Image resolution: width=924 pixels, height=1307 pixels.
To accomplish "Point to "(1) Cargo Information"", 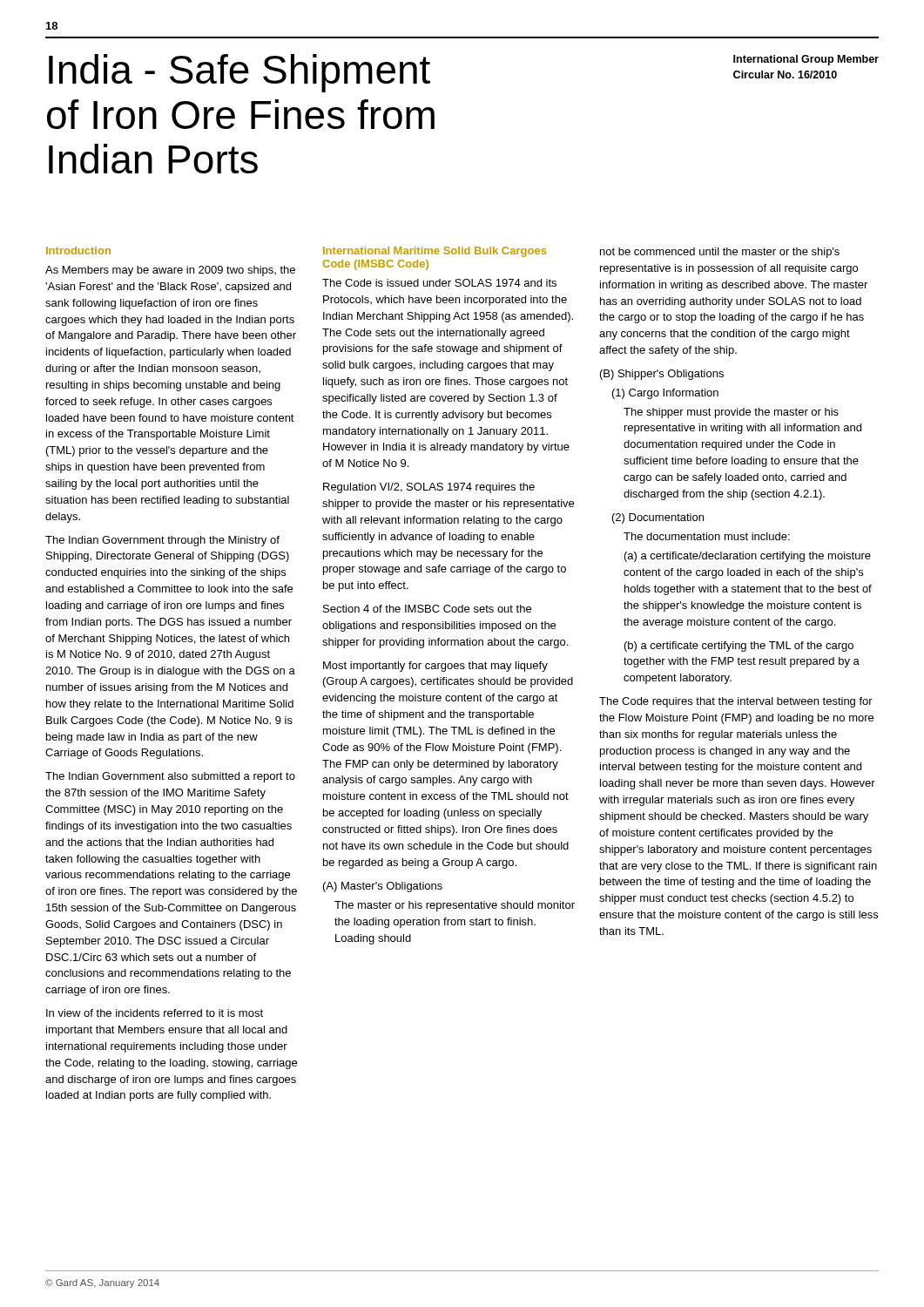I will click(x=665, y=394).
